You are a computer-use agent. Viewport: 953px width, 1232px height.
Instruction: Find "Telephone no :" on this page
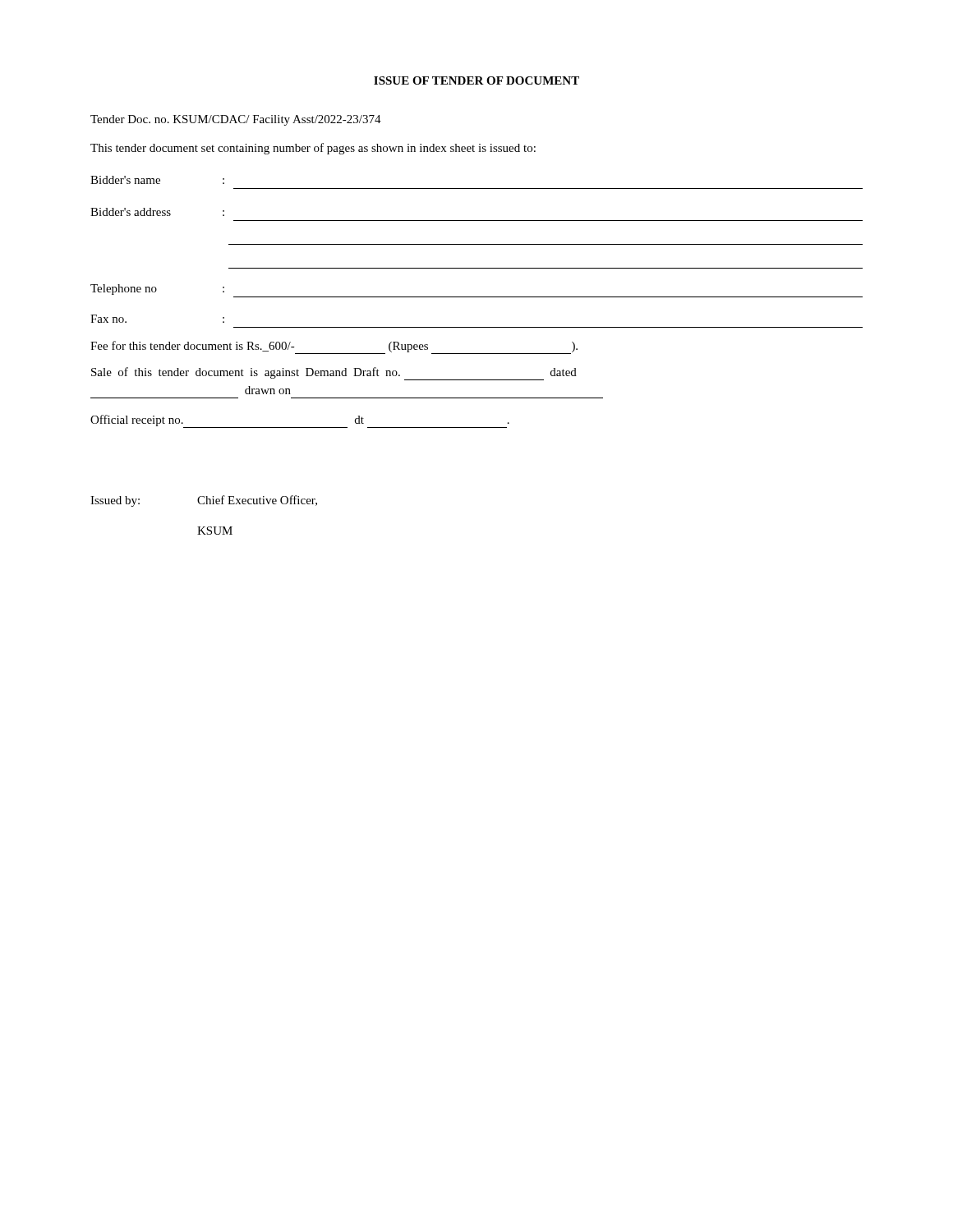tap(476, 290)
